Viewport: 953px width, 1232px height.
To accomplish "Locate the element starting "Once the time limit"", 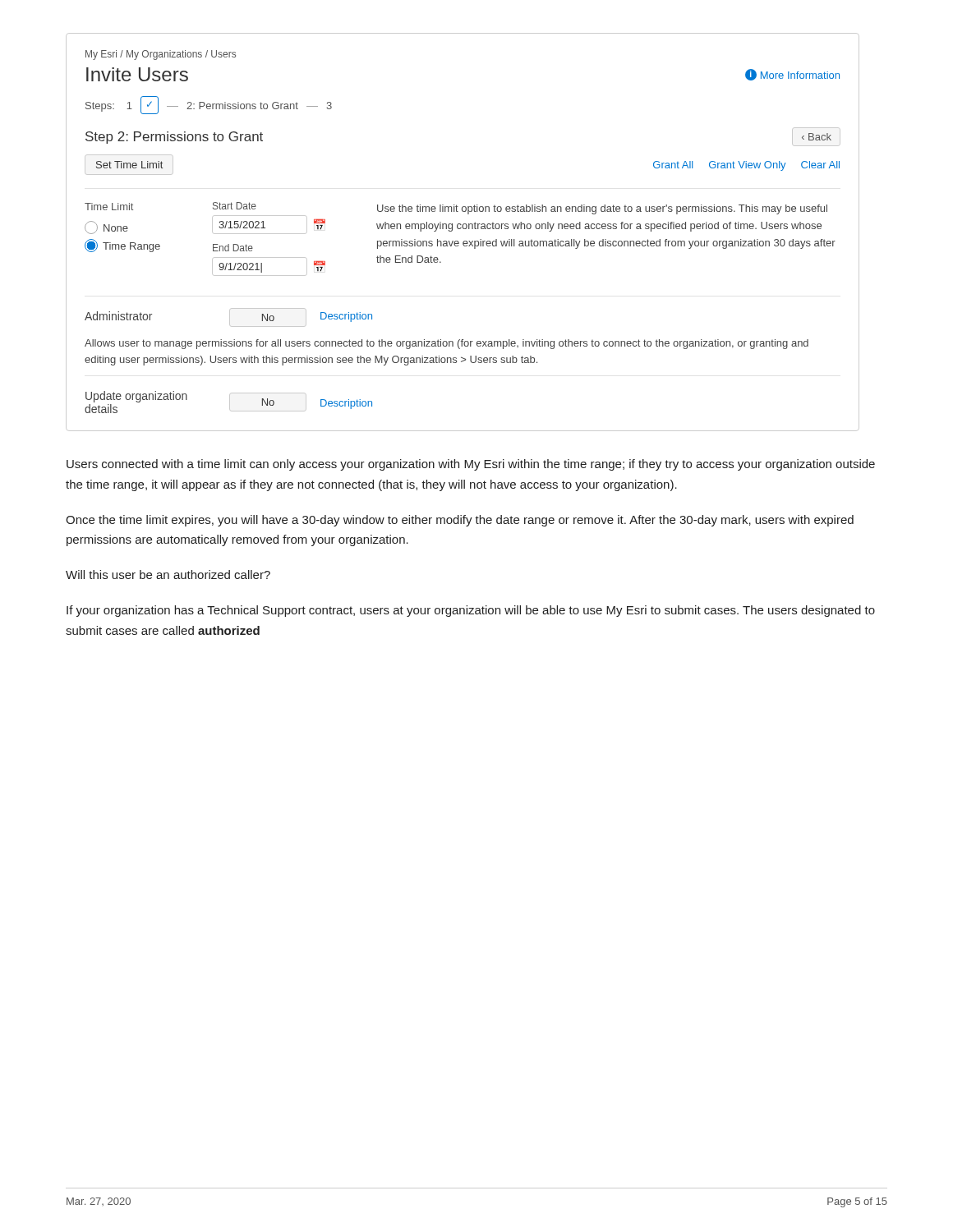I will click(x=460, y=529).
